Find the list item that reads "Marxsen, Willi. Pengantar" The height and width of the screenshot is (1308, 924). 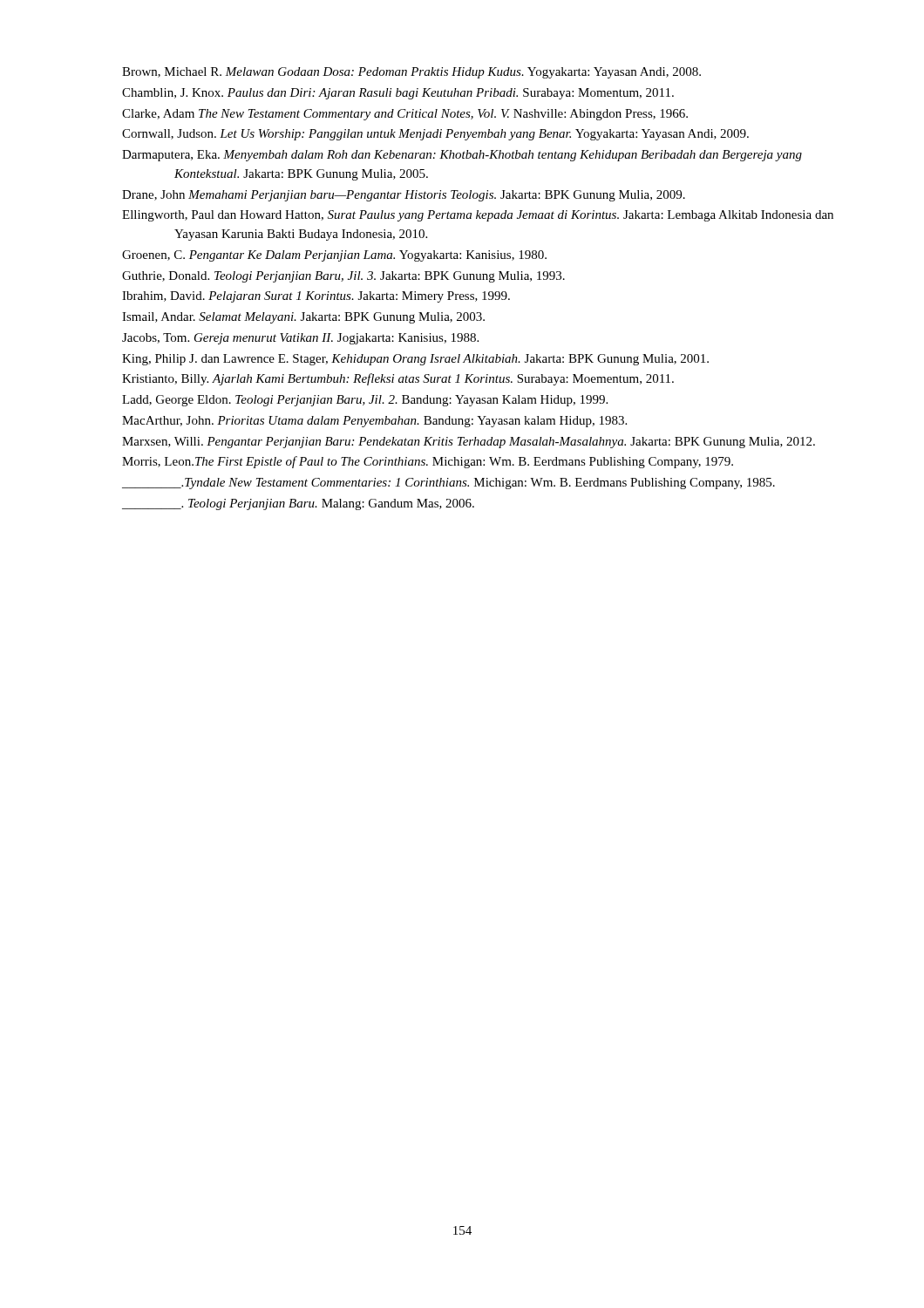pyautogui.click(x=469, y=441)
